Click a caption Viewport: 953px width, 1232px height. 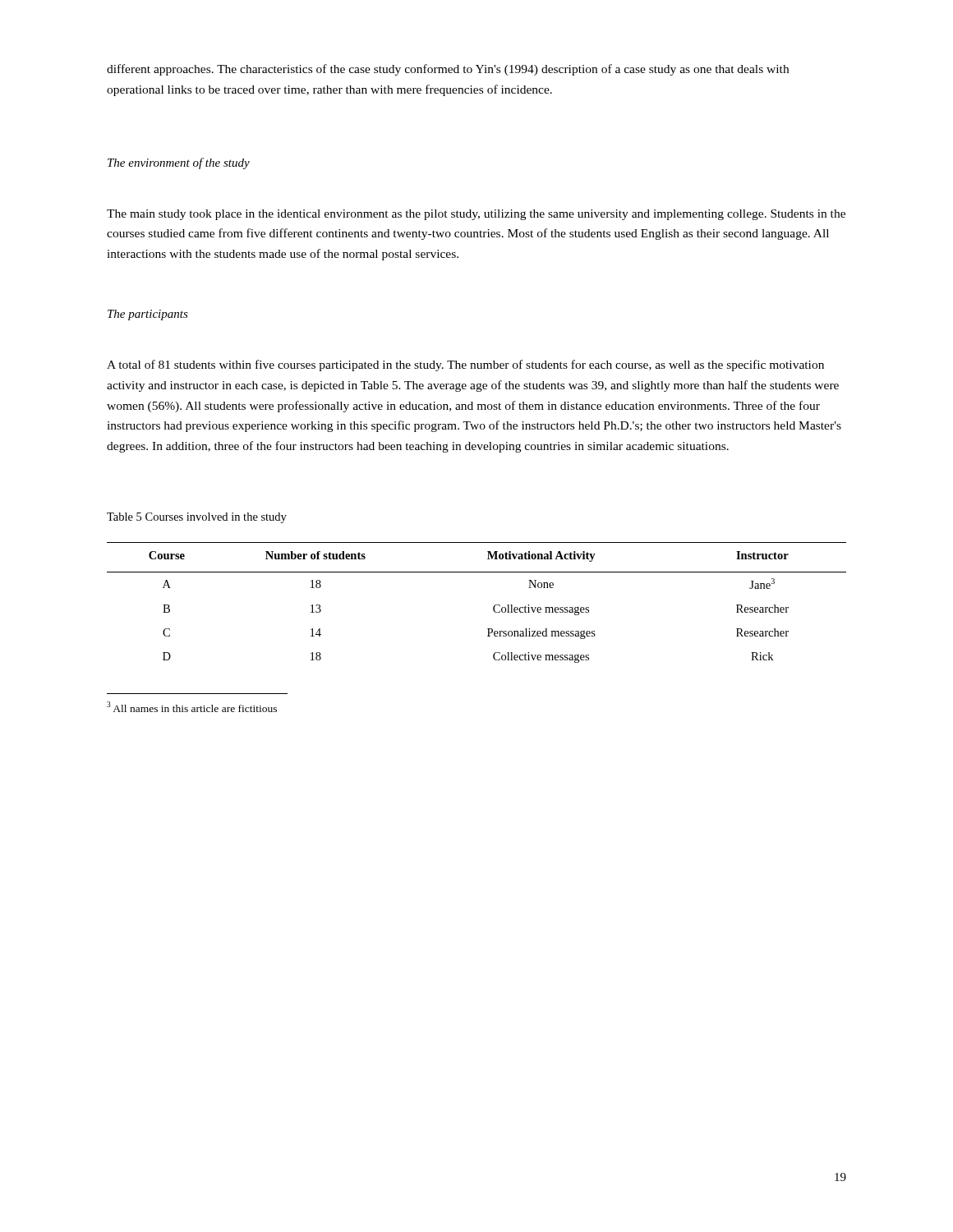pos(197,518)
